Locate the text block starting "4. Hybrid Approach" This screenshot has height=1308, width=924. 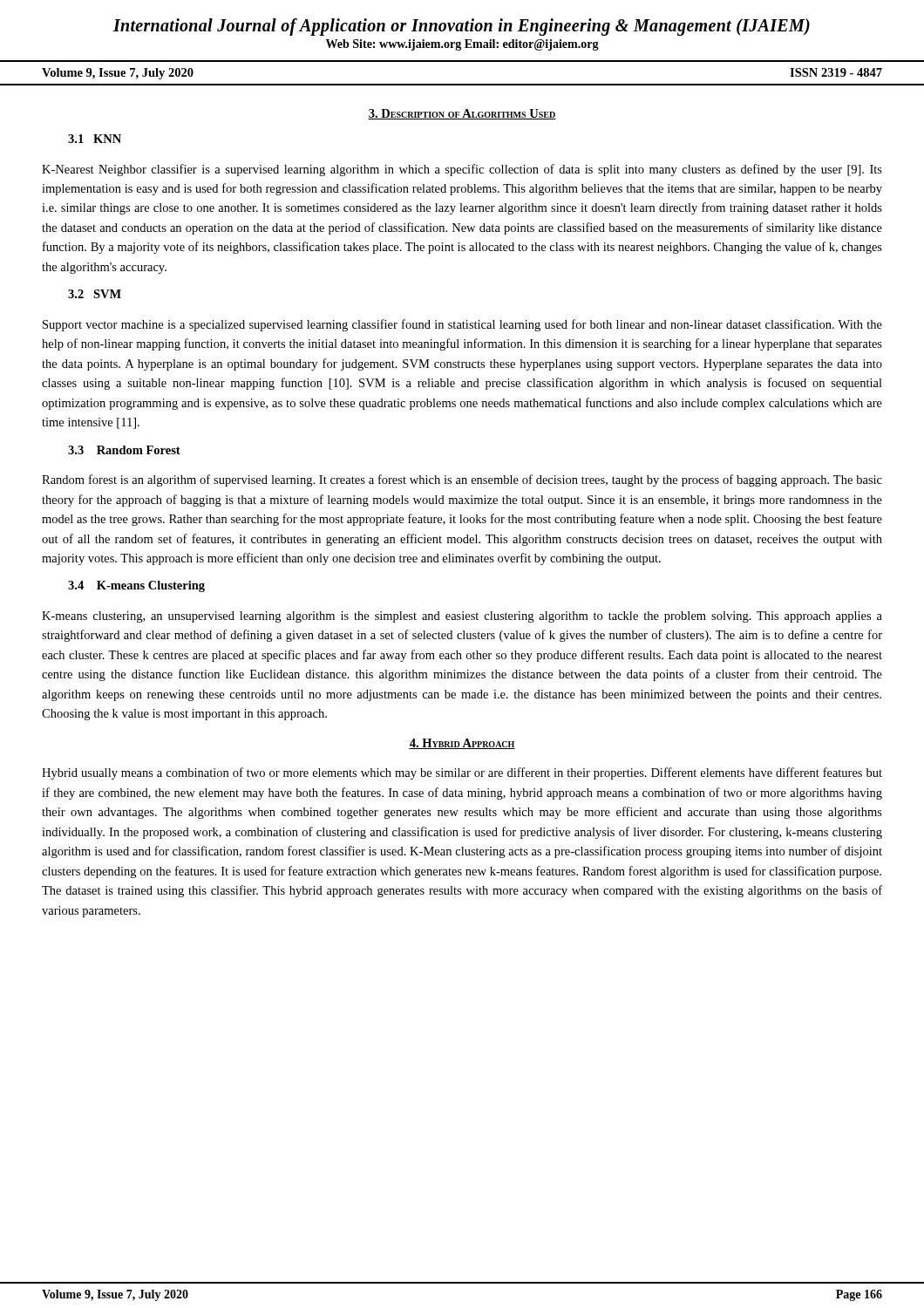click(462, 743)
